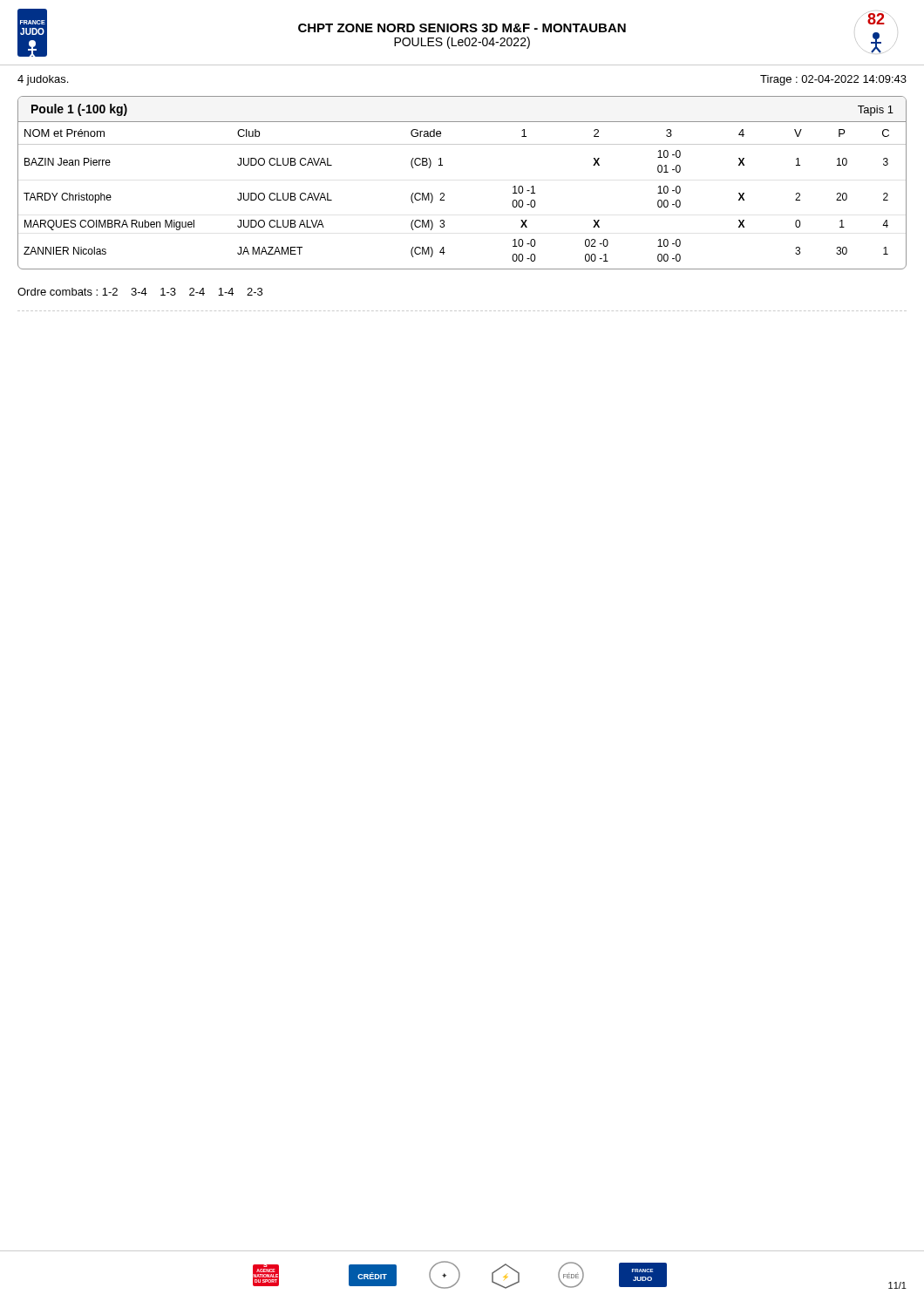
Task: Locate the text "4 judokas."
Action: click(43, 79)
